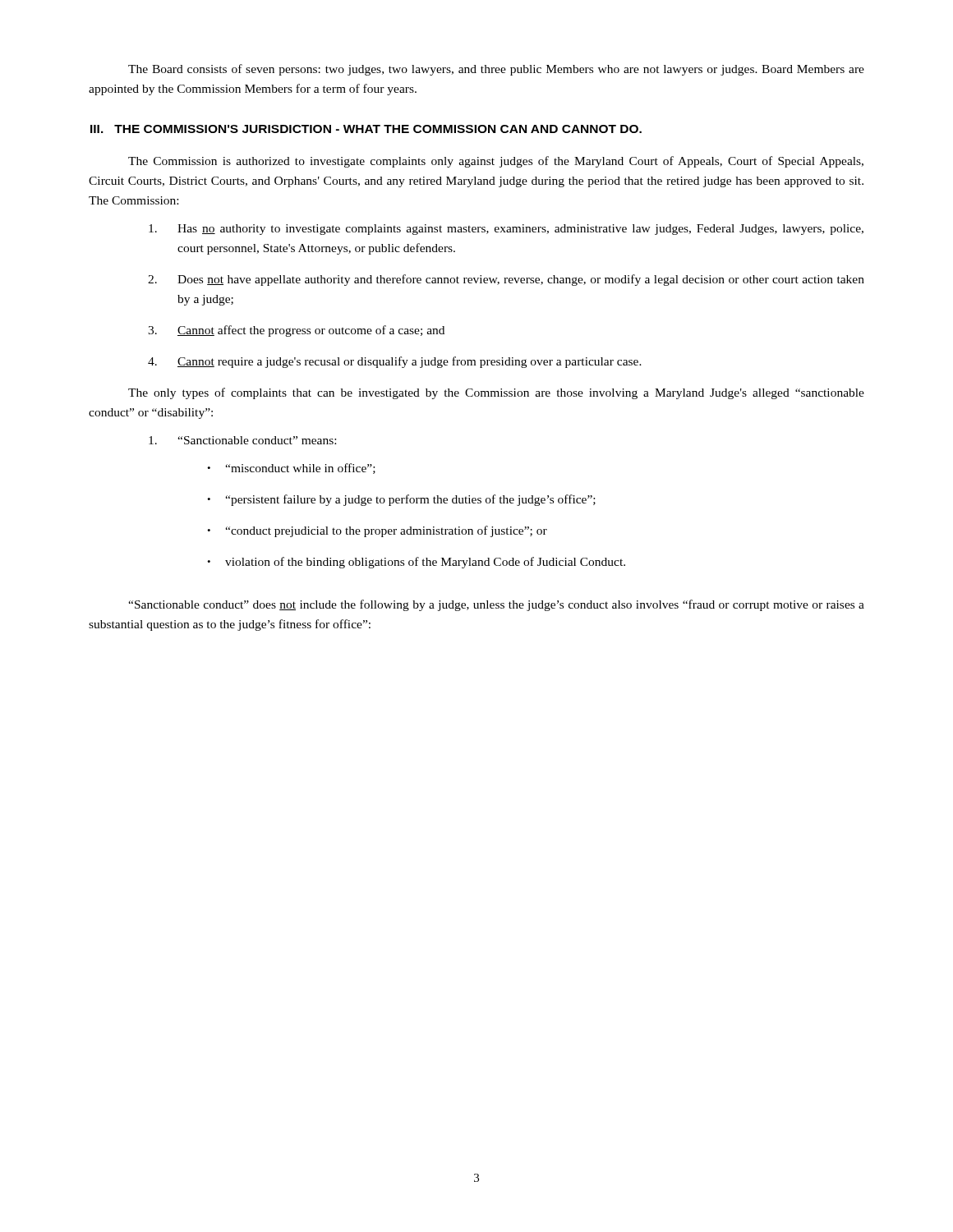Locate the text starting "The only types of"
This screenshot has width=953, height=1232.
coord(476,402)
